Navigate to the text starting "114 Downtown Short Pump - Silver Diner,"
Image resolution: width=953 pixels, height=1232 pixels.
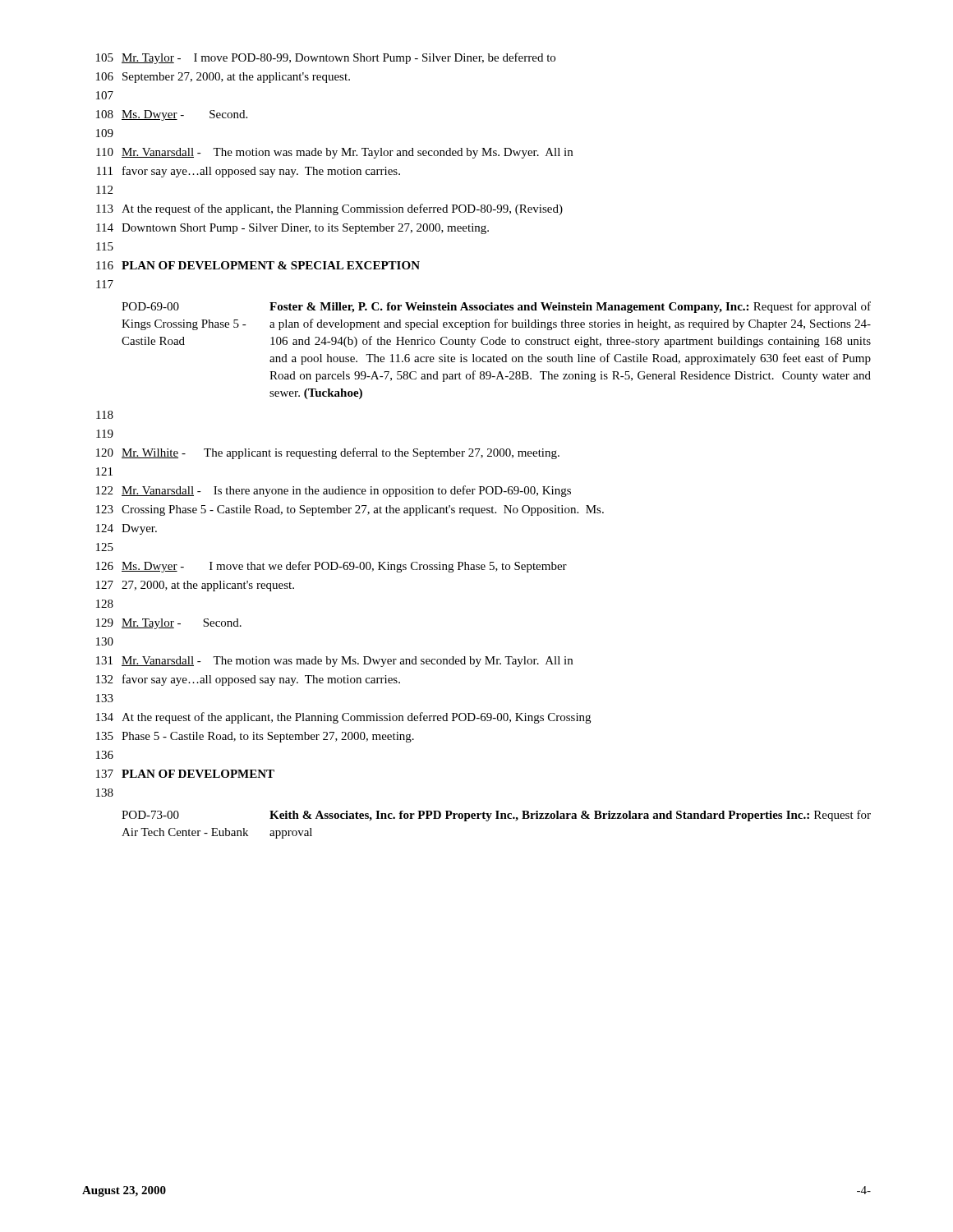pos(476,228)
